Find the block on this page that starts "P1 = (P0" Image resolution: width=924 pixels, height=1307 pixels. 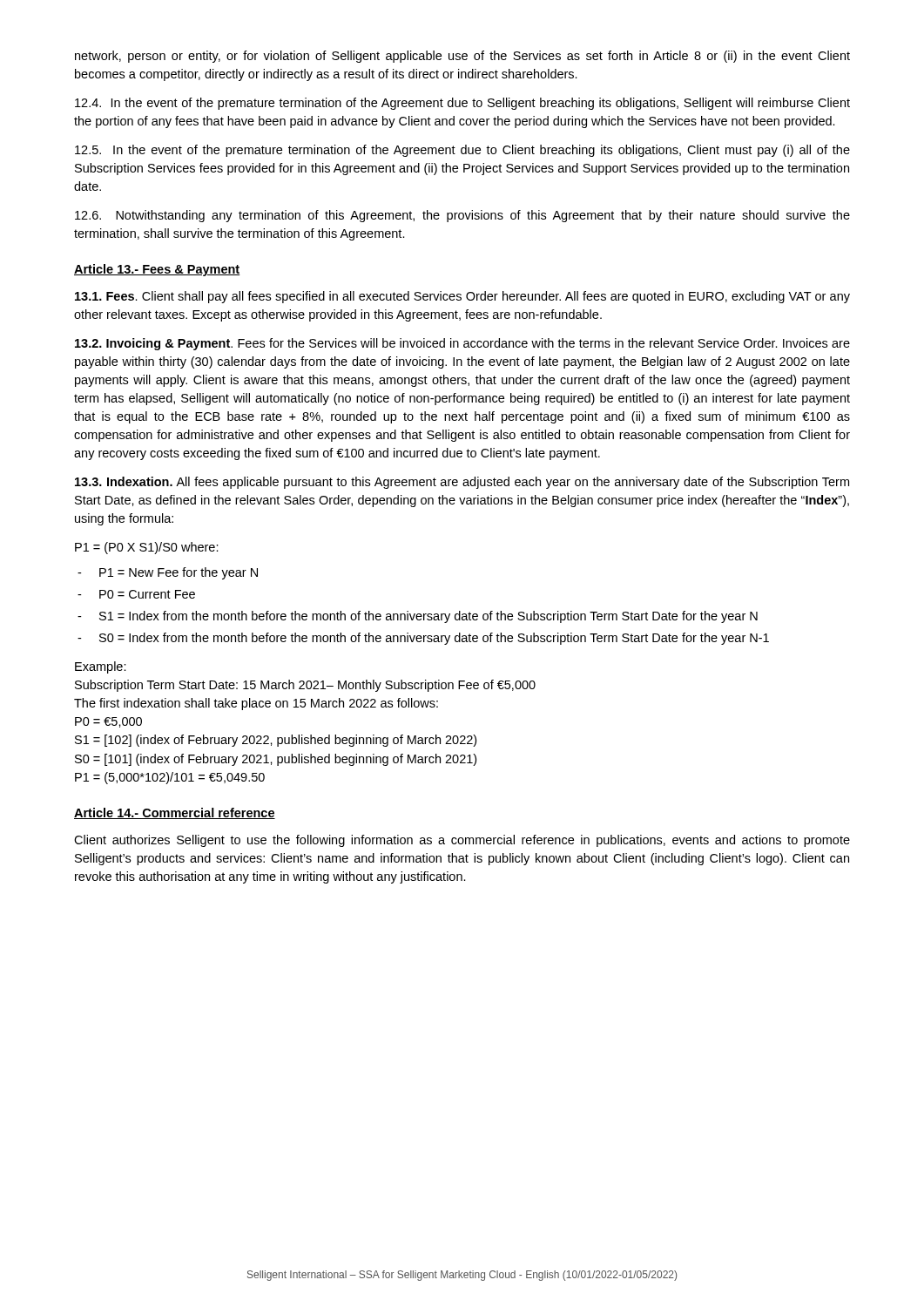pos(147,548)
